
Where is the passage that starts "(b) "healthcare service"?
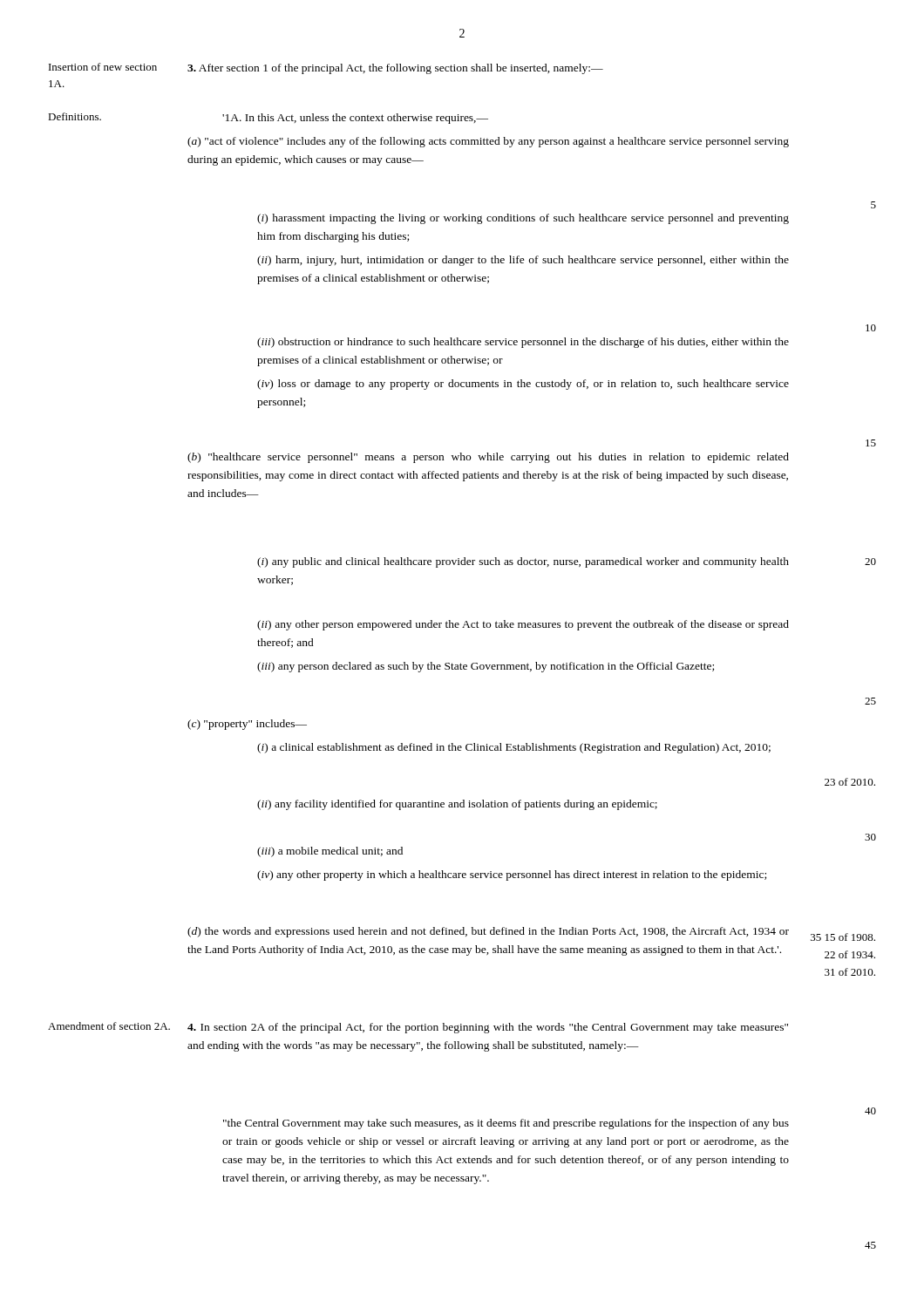click(x=488, y=476)
